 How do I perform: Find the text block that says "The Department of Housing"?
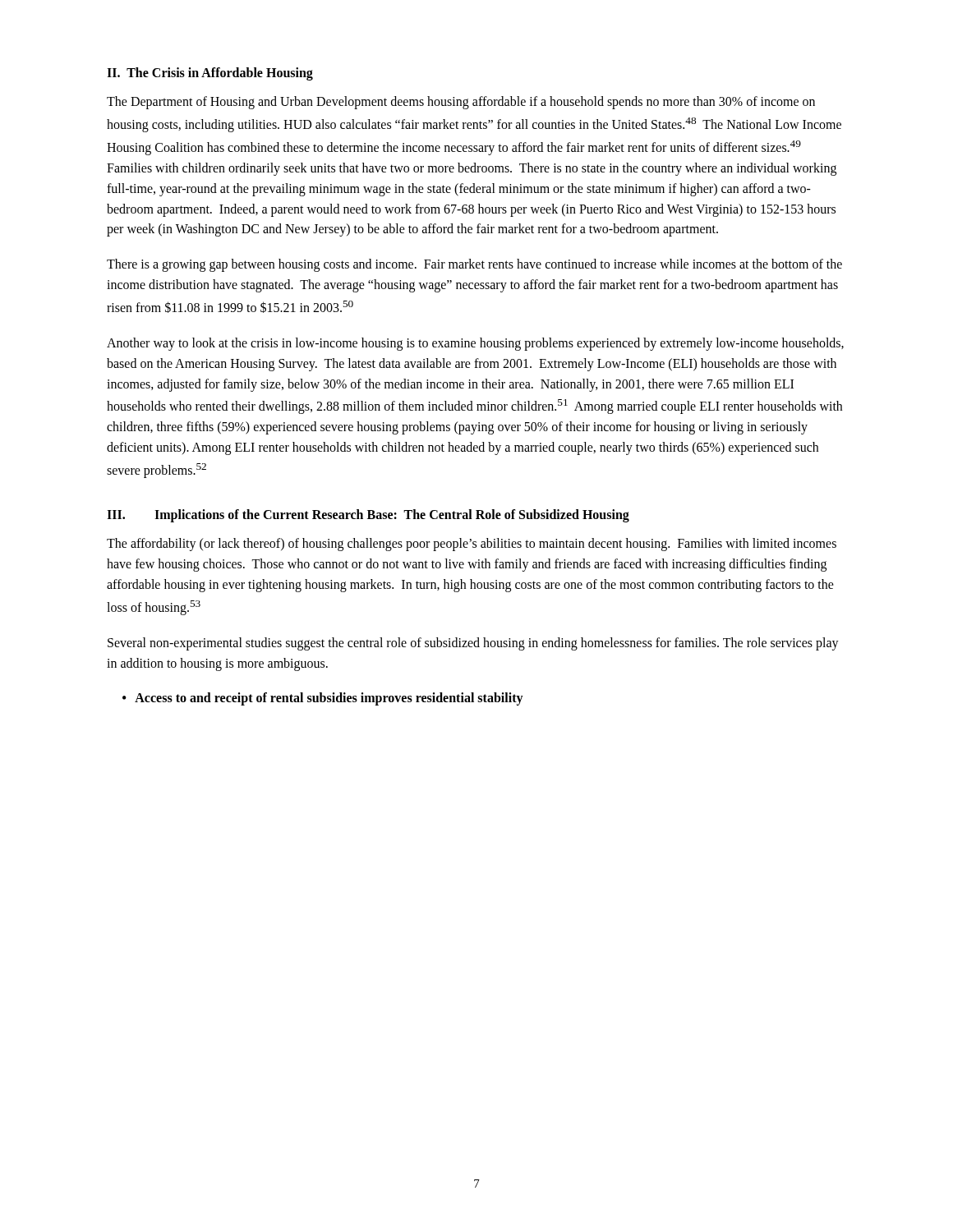[x=474, y=165]
